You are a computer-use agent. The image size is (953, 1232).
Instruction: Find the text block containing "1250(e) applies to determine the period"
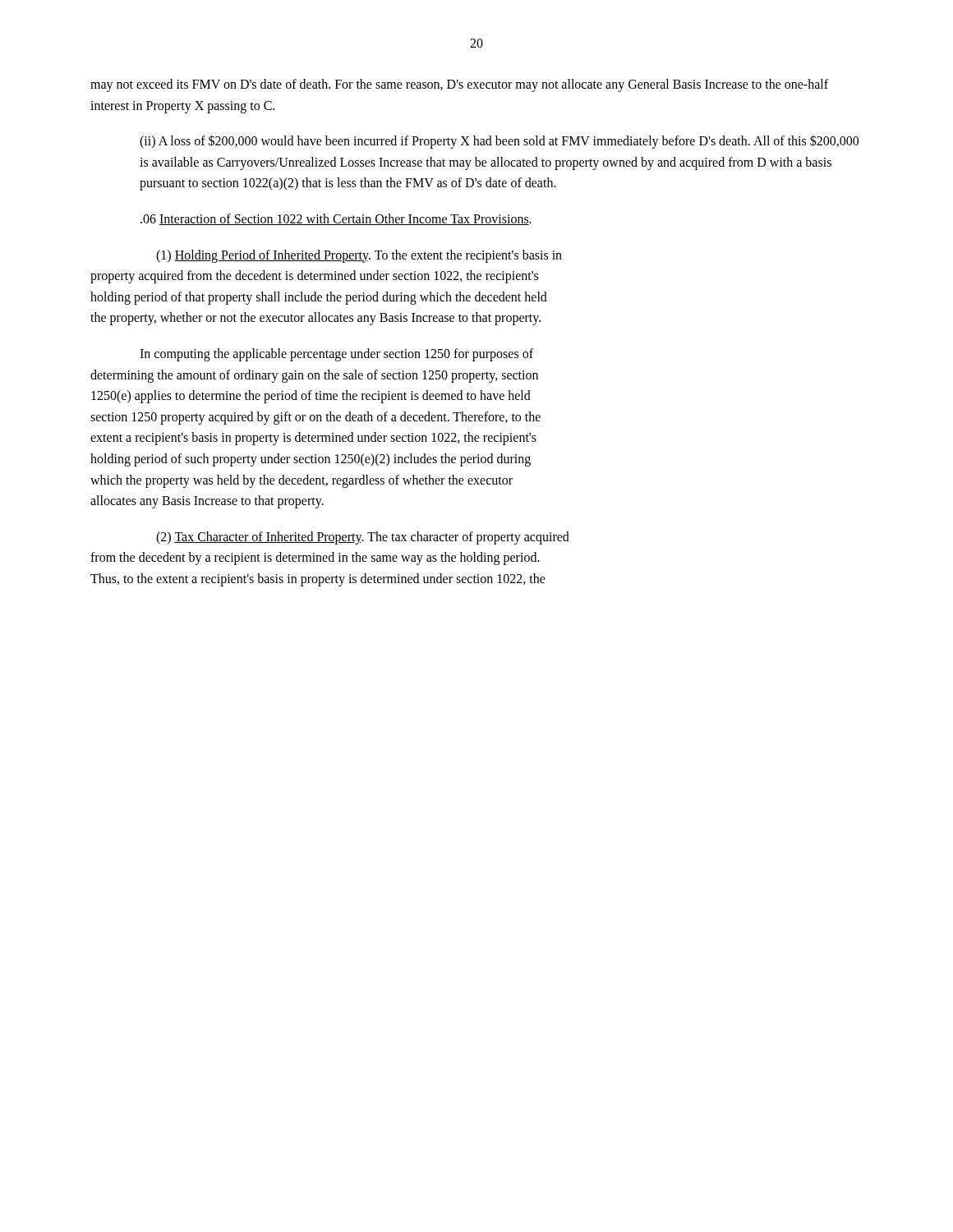click(476, 396)
